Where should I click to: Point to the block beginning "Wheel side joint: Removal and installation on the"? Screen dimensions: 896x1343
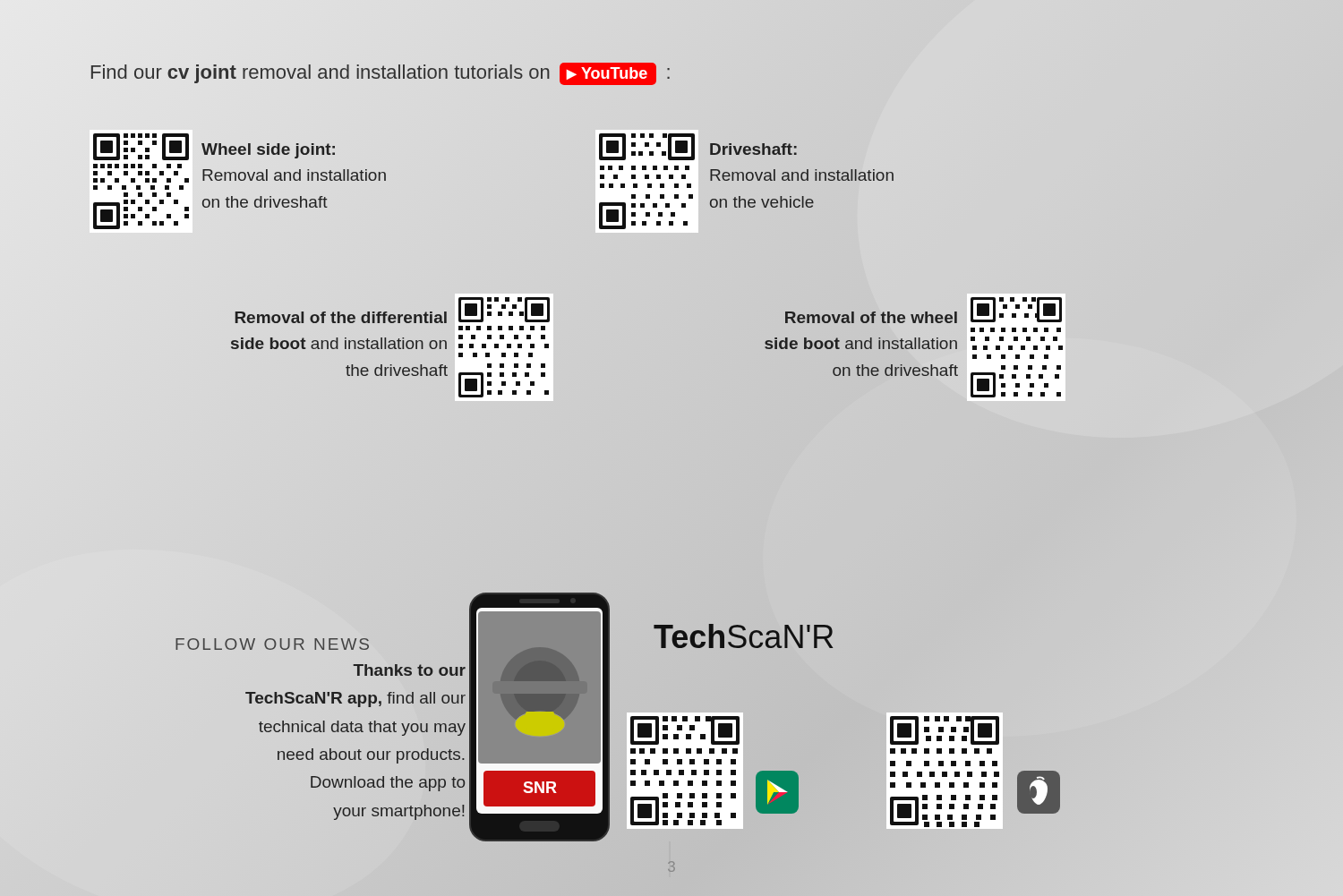pyautogui.click(x=294, y=175)
